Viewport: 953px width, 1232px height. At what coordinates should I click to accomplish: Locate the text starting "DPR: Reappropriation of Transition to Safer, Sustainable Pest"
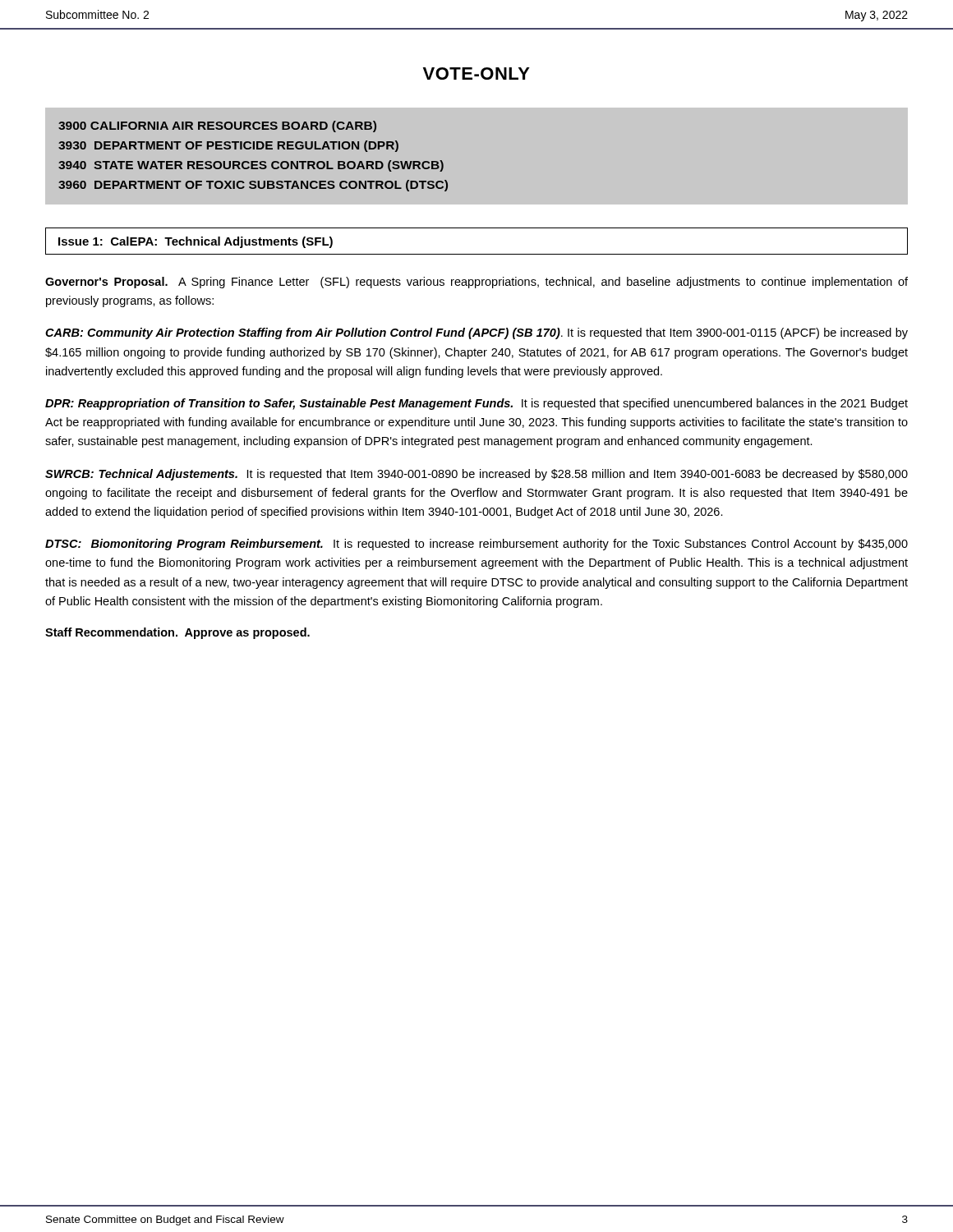coord(476,422)
